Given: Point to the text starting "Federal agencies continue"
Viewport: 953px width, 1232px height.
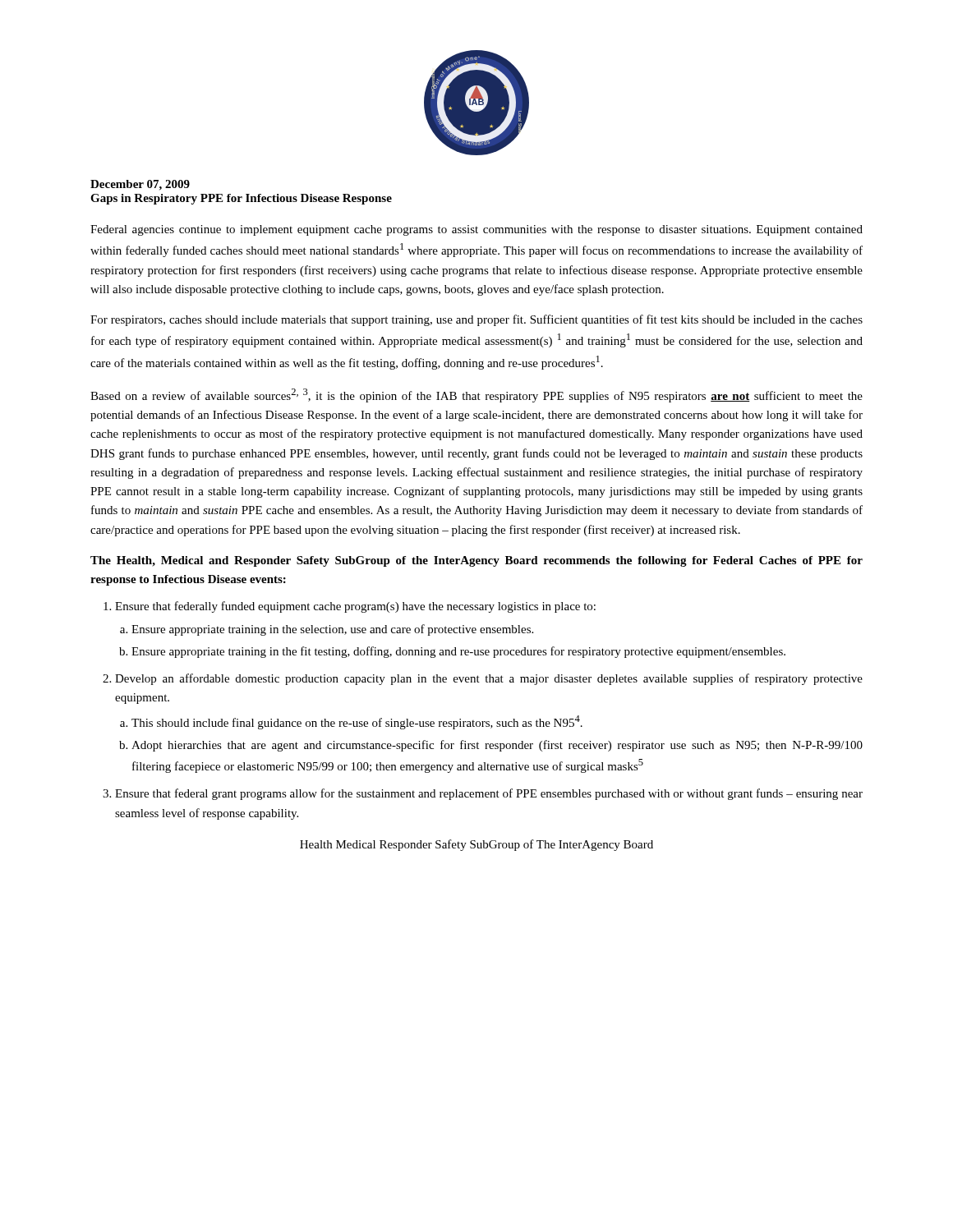Looking at the screenshot, I should 476,260.
